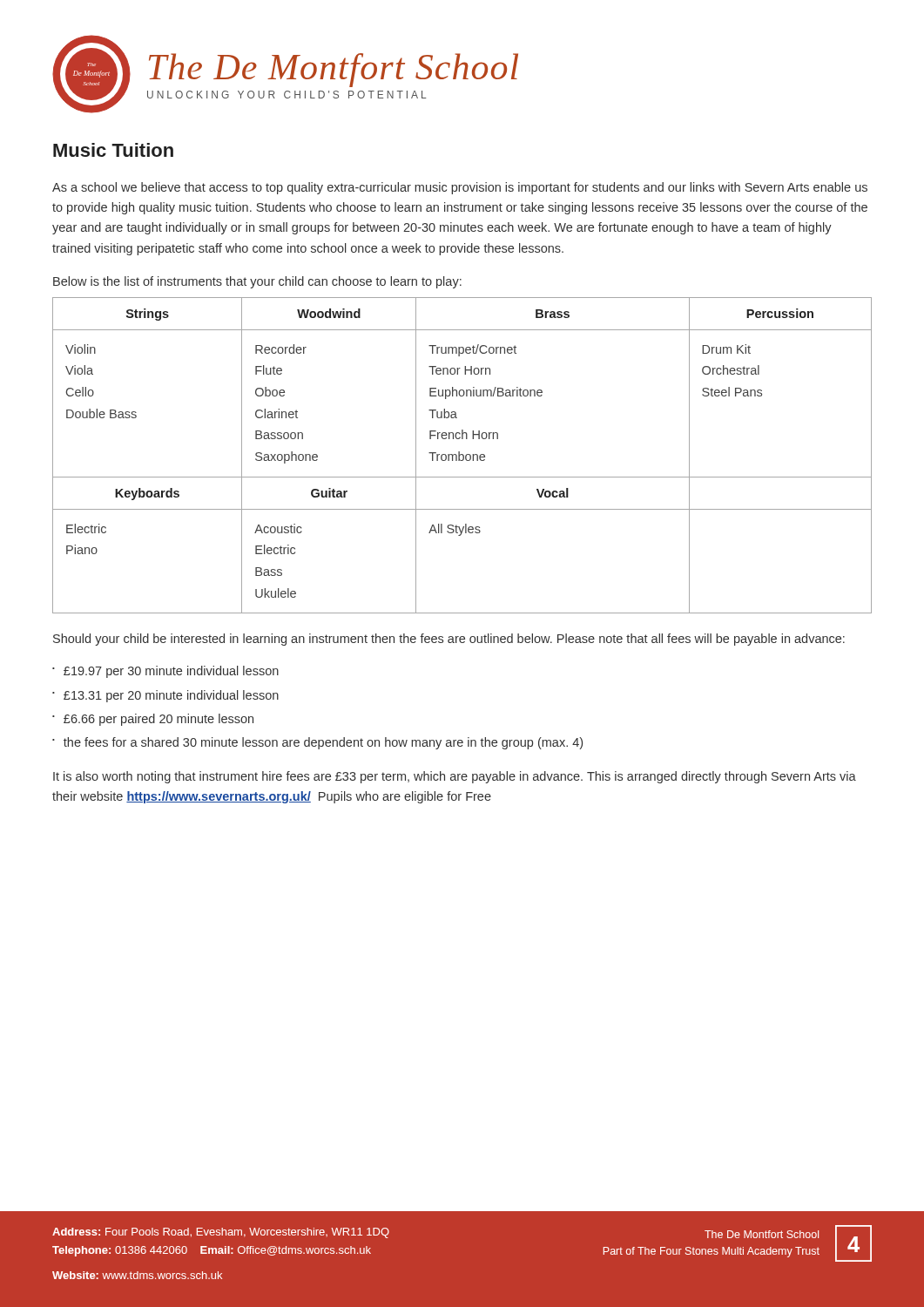Point to the region starting "Should your child be"
Image resolution: width=924 pixels, height=1307 pixels.
pos(449,639)
